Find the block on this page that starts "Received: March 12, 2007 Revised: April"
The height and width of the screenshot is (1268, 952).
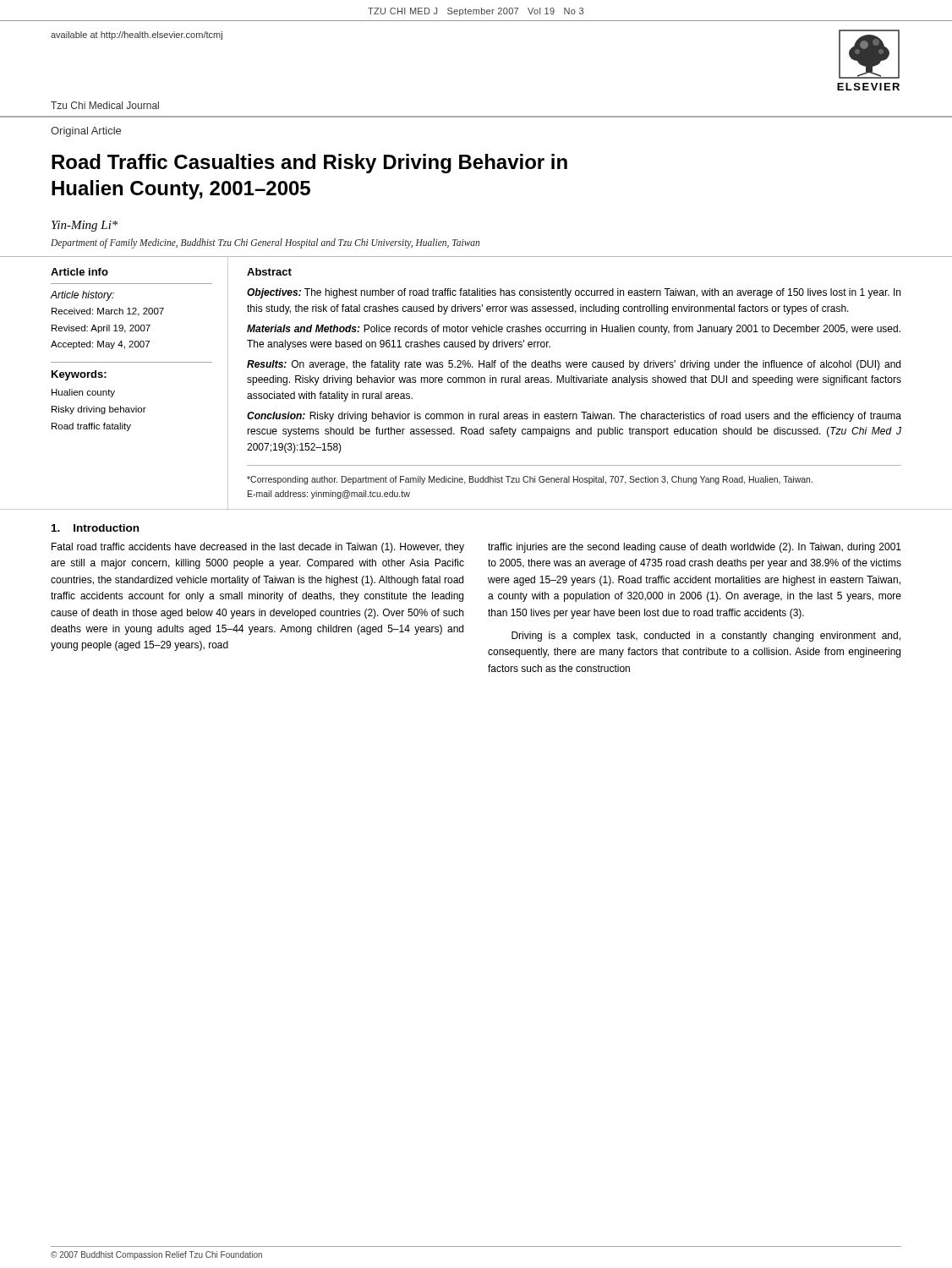pyautogui.click(x=107, y=328)
